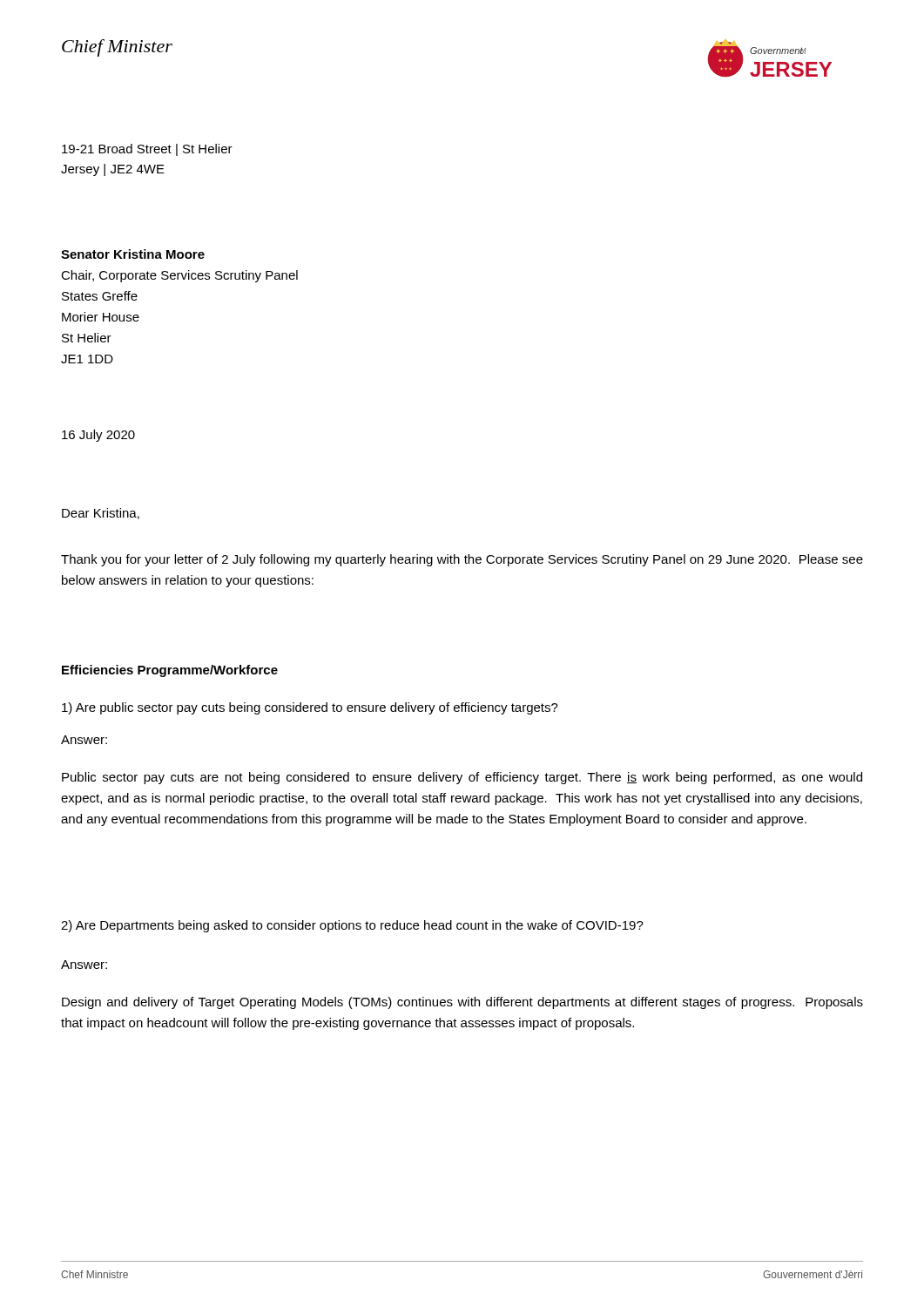Viewport: 924px width, 1307px height.
Task: Locate the text starting "Public sector pay cuts are not being"
Action: point(462,798)
